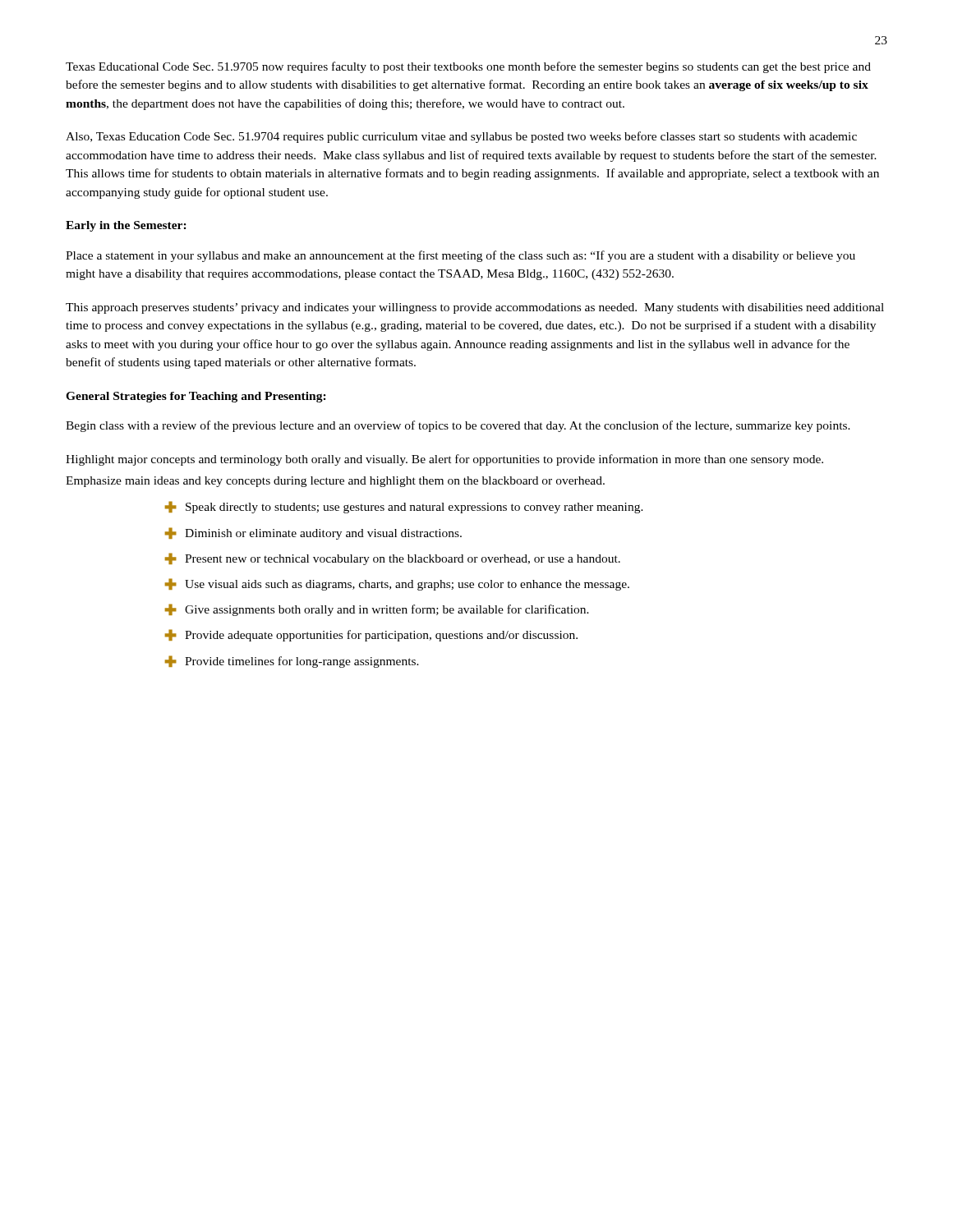Screen dimensions: 1232x953
Task: Select the text starting "Place a statement in your syllabus and"
Action: click(x=461, y=264)
